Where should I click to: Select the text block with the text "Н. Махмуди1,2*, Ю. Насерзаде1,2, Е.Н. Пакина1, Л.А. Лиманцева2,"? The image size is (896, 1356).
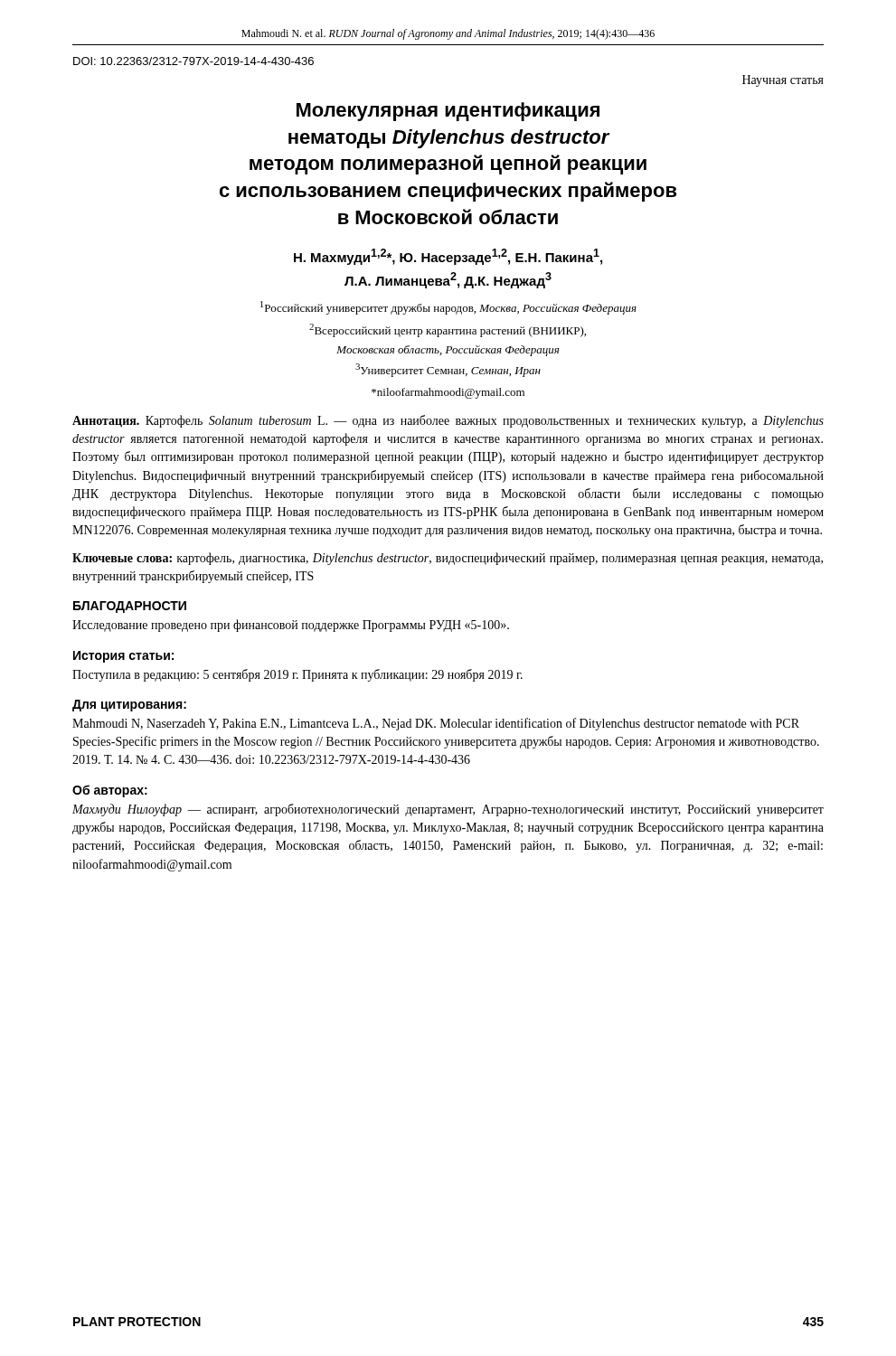pos(448,268)
